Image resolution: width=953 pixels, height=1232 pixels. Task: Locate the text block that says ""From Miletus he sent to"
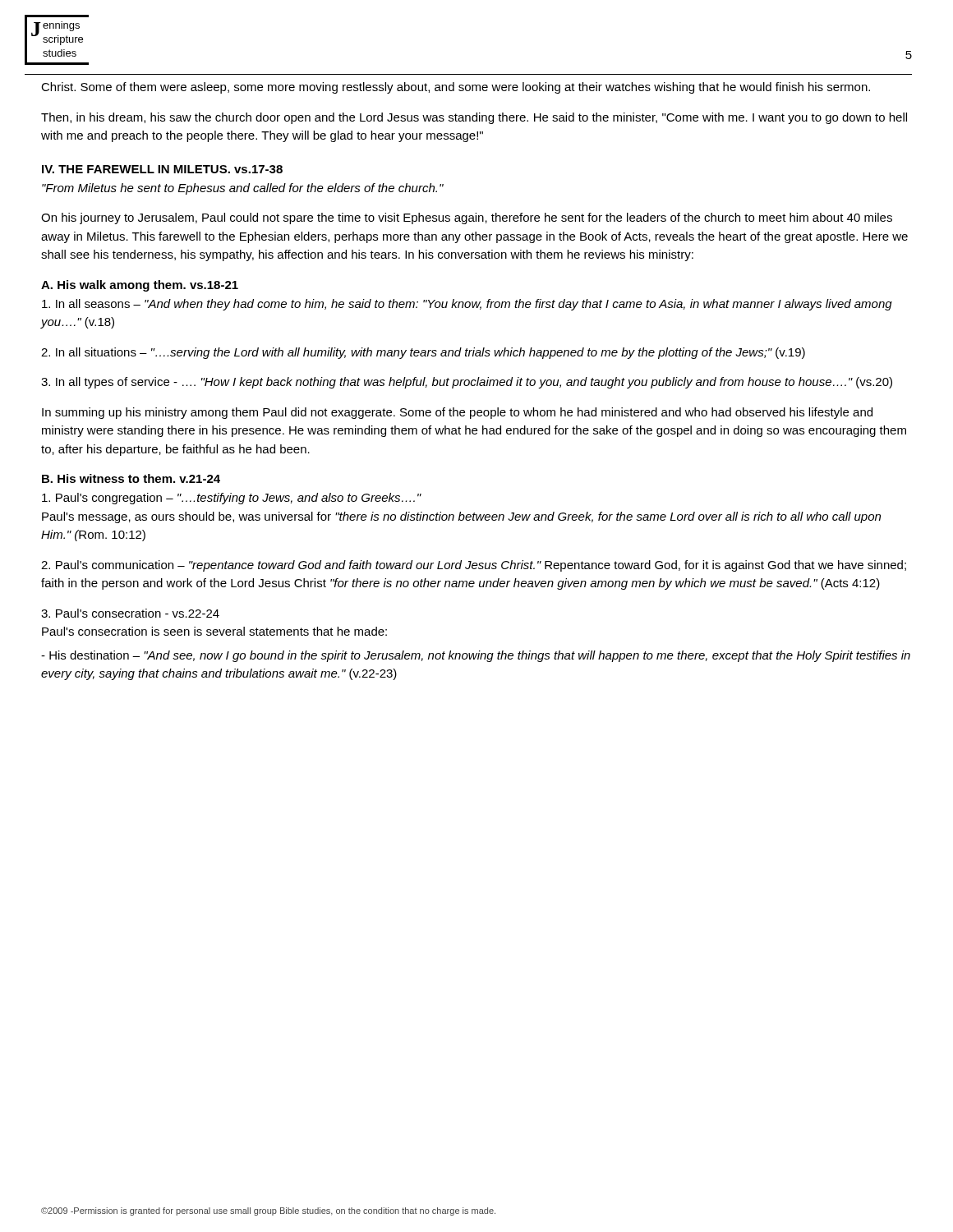[x=242, y=187]
